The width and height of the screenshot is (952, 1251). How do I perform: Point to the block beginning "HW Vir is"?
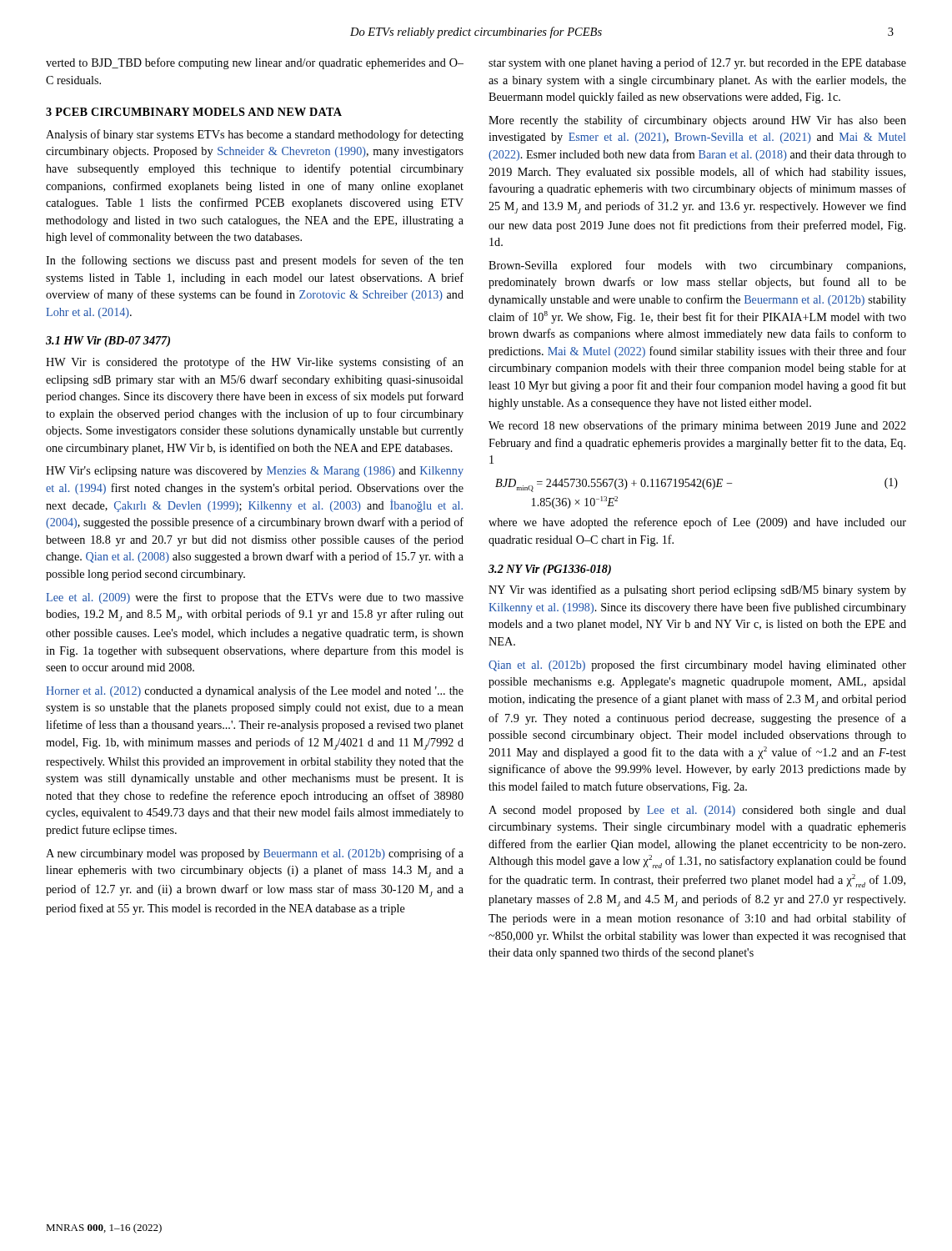pyautogui.click(x=255, y=635)
